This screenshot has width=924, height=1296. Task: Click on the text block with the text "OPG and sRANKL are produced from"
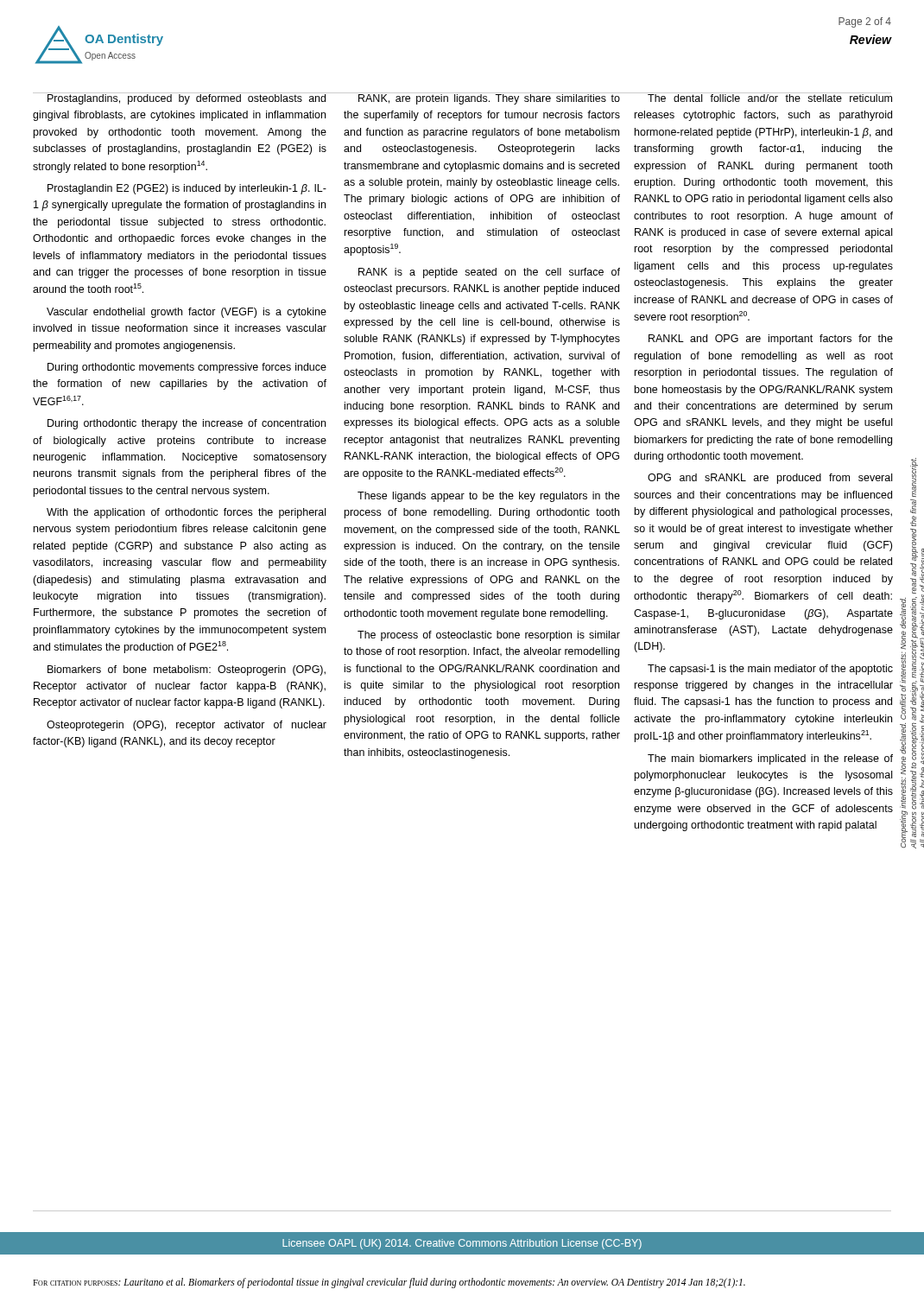pyautogui.click(x=763, y=563)
